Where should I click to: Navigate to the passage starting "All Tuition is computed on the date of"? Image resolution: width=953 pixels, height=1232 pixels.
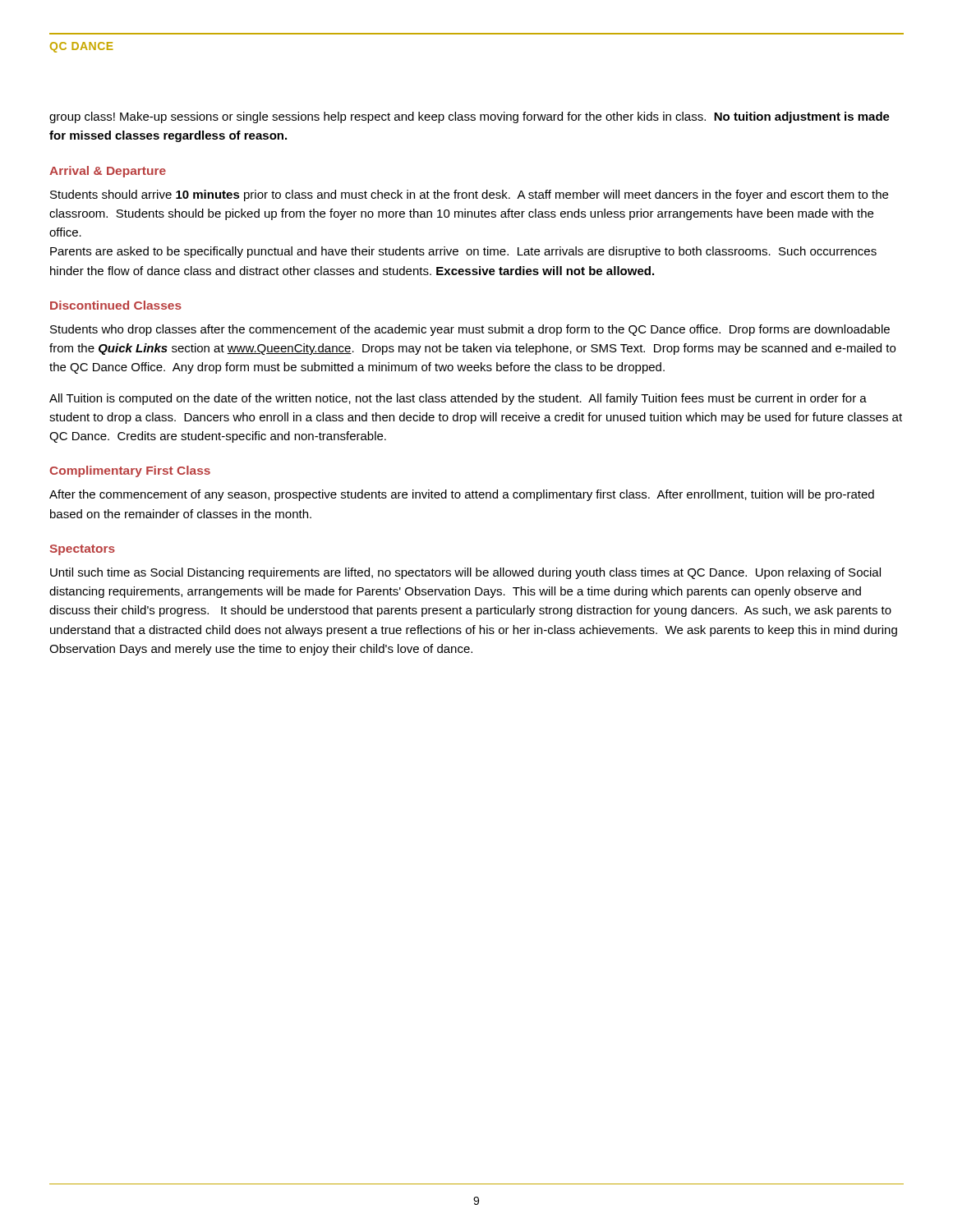(x=476, y=417)
